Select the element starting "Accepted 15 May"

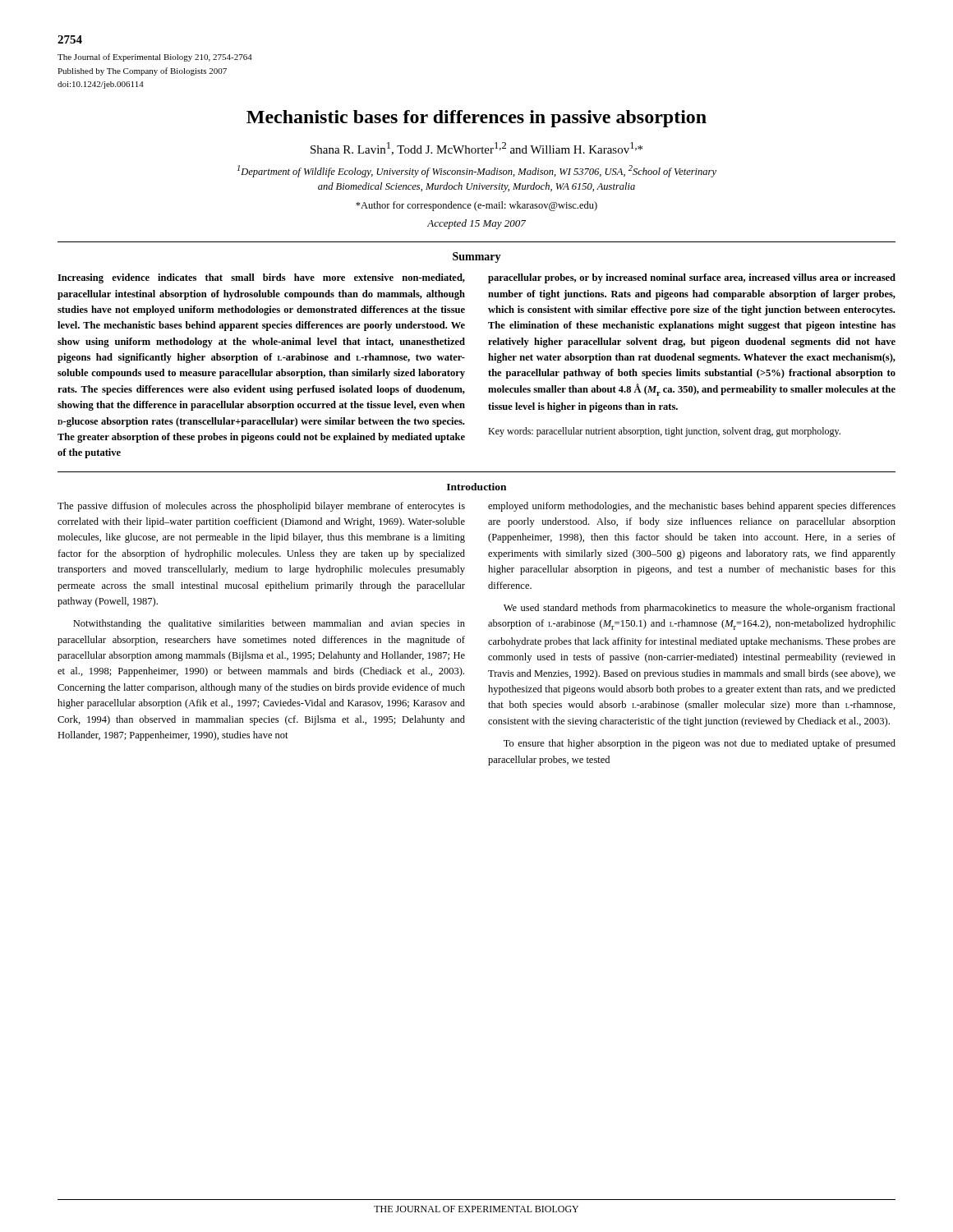(476, 223)
